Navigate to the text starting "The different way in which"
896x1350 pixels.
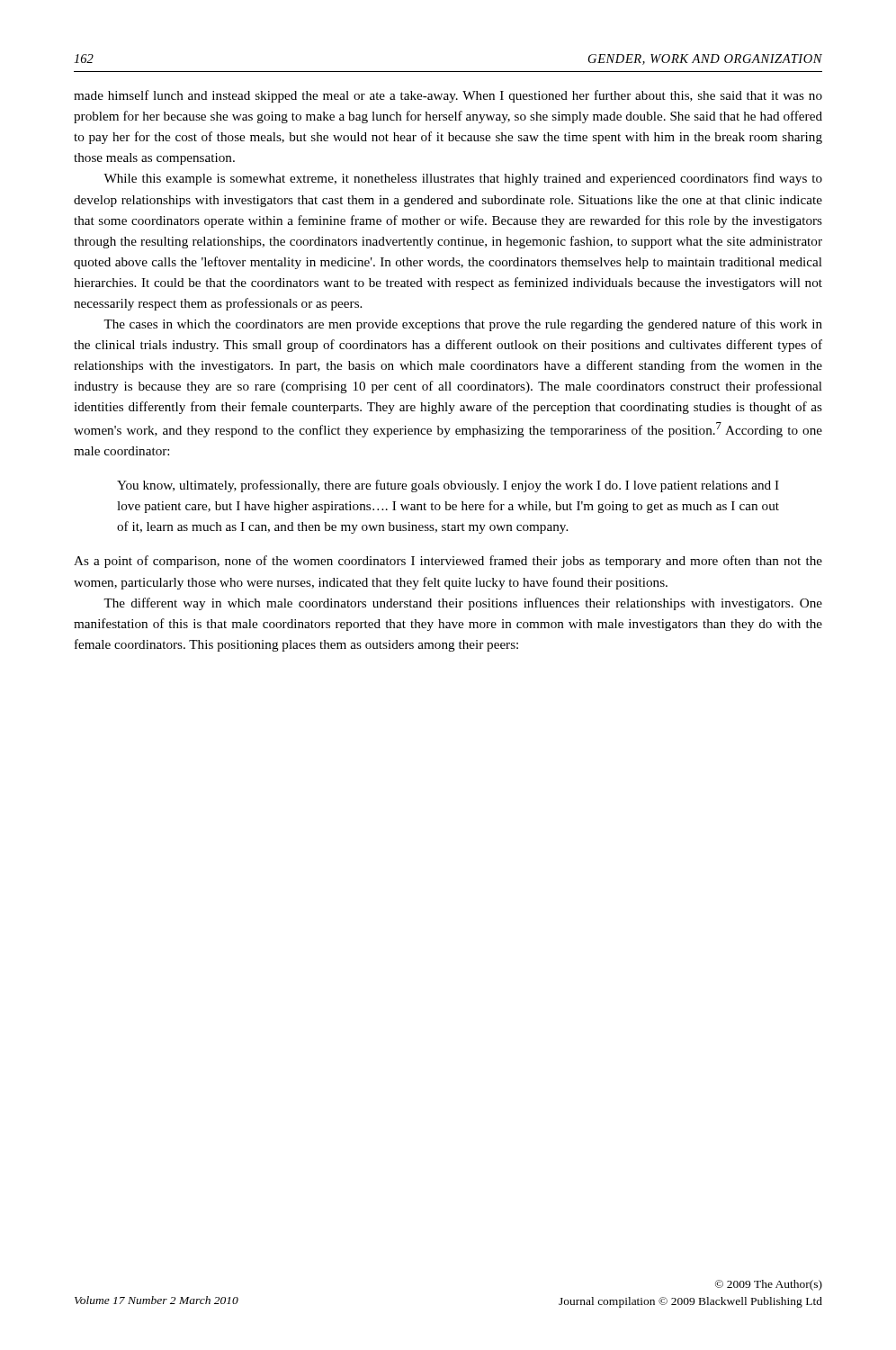point(448,623)
